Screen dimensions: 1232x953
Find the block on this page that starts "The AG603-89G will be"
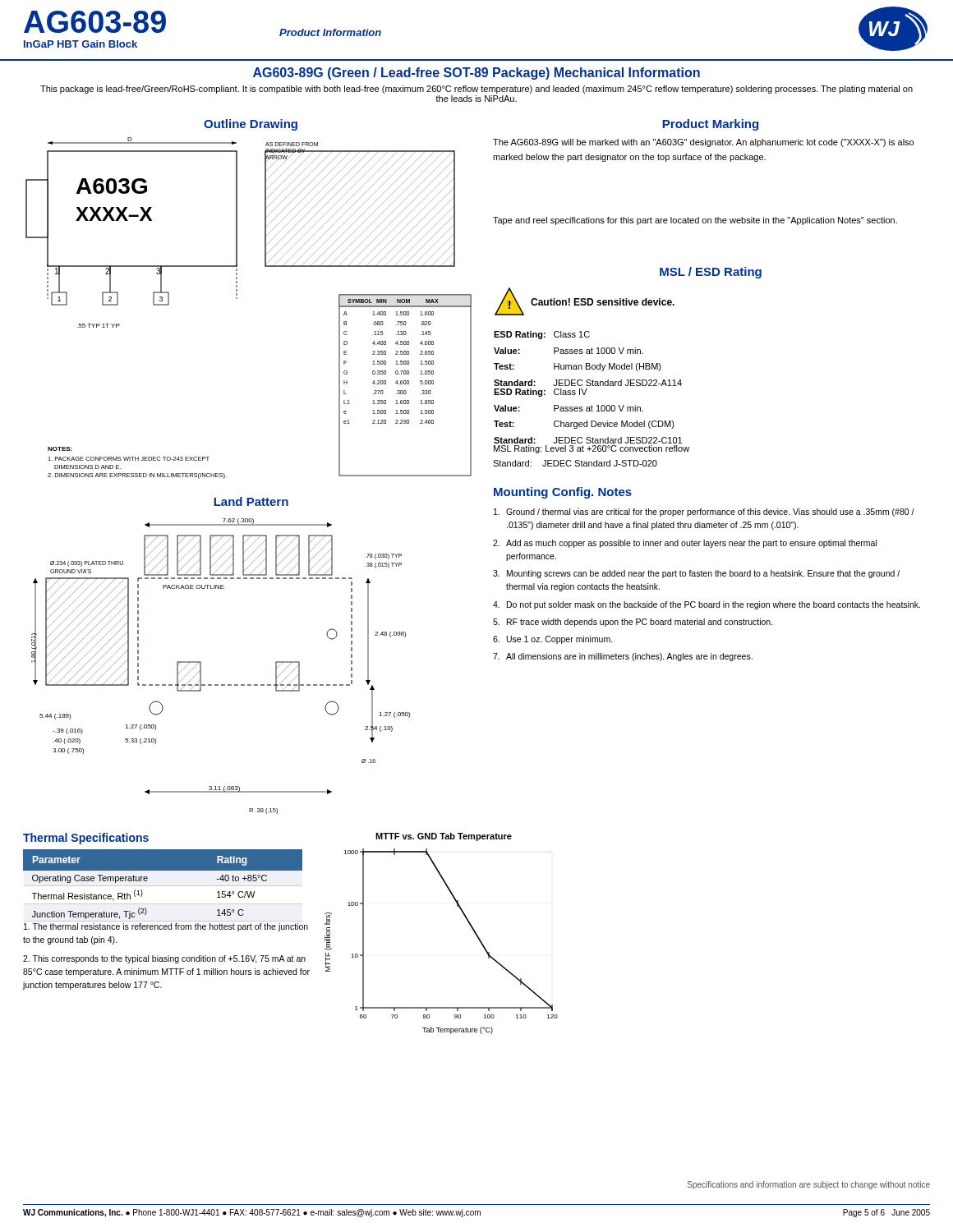click(x=704, y=149)
